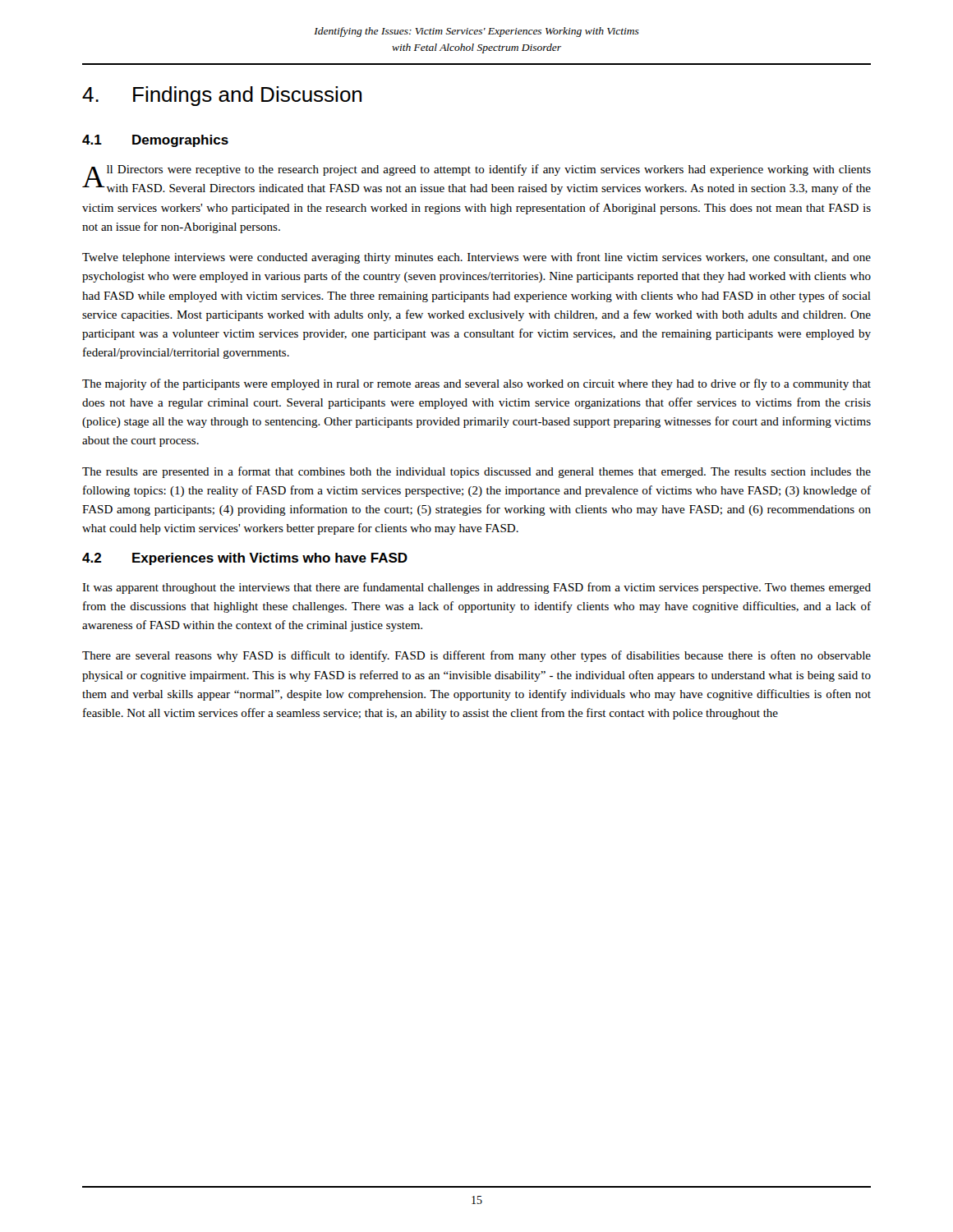The image size is (953, 1232).
Task: Navigate to the text starting "The results are"
Action: click(x=476, y=500)
